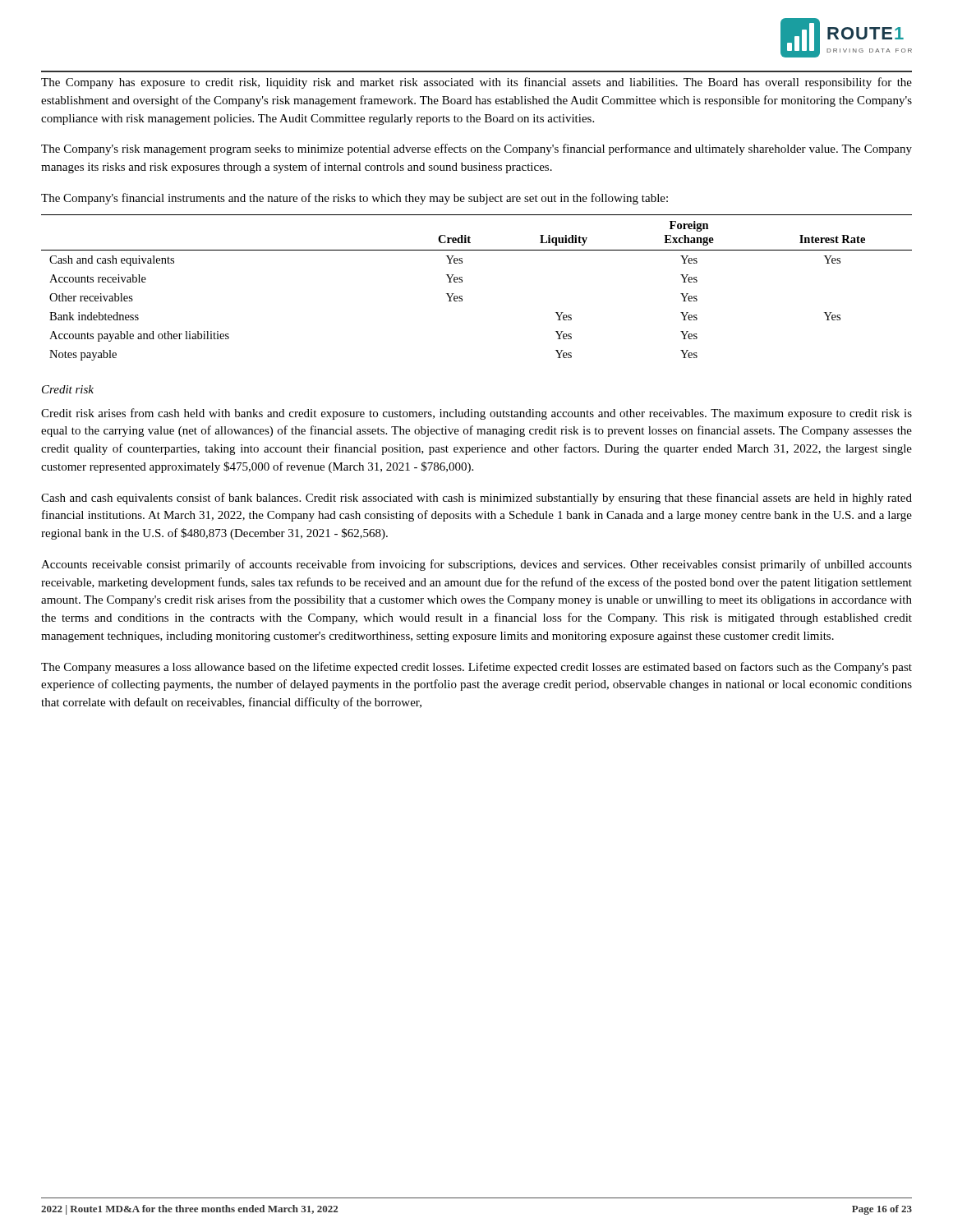Locate the logo
Image resolution: width=953 pixels, height=1232 pixels.
[x=846, y=39]
